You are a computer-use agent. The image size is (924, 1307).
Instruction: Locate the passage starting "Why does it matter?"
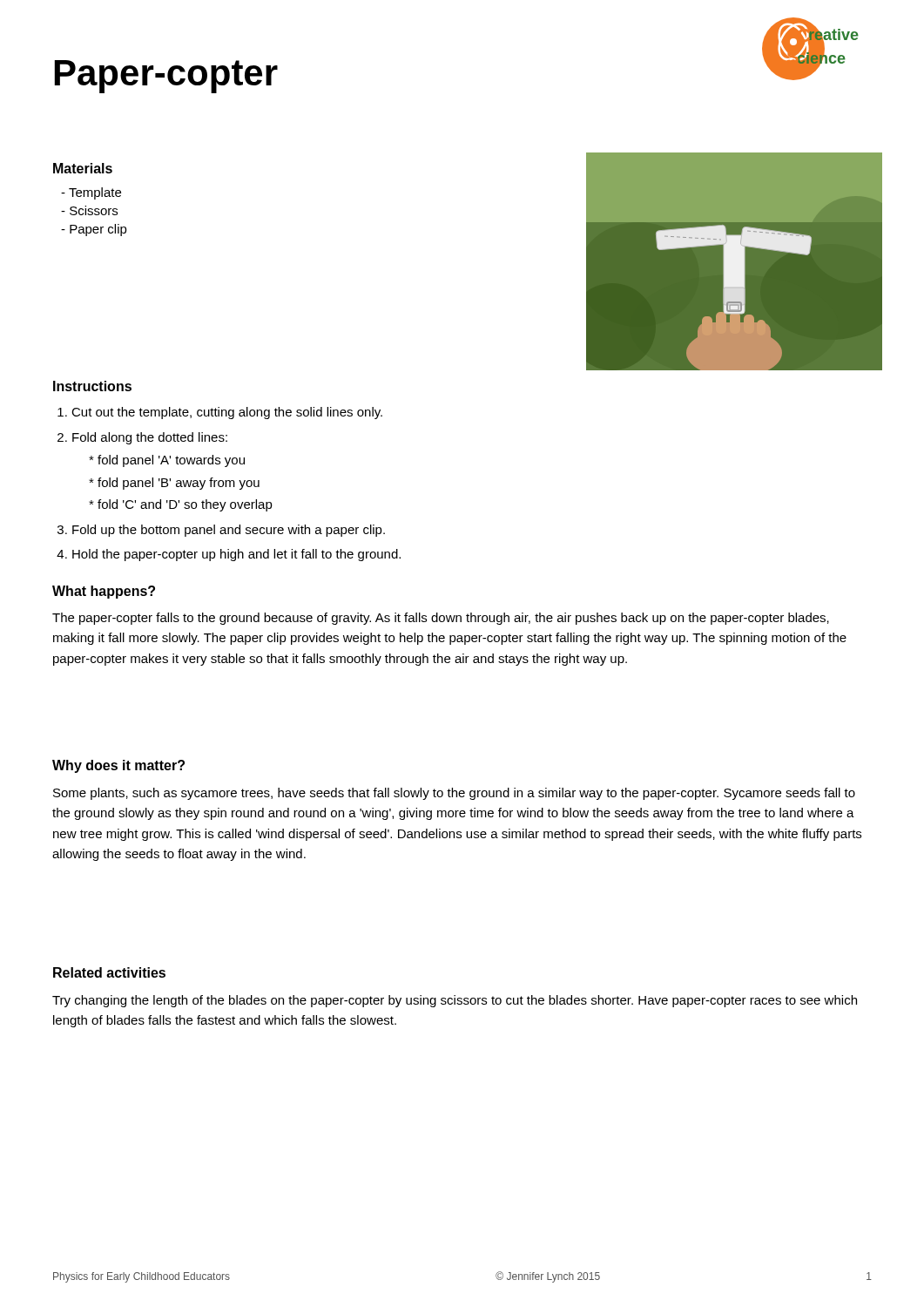point(118,766)
